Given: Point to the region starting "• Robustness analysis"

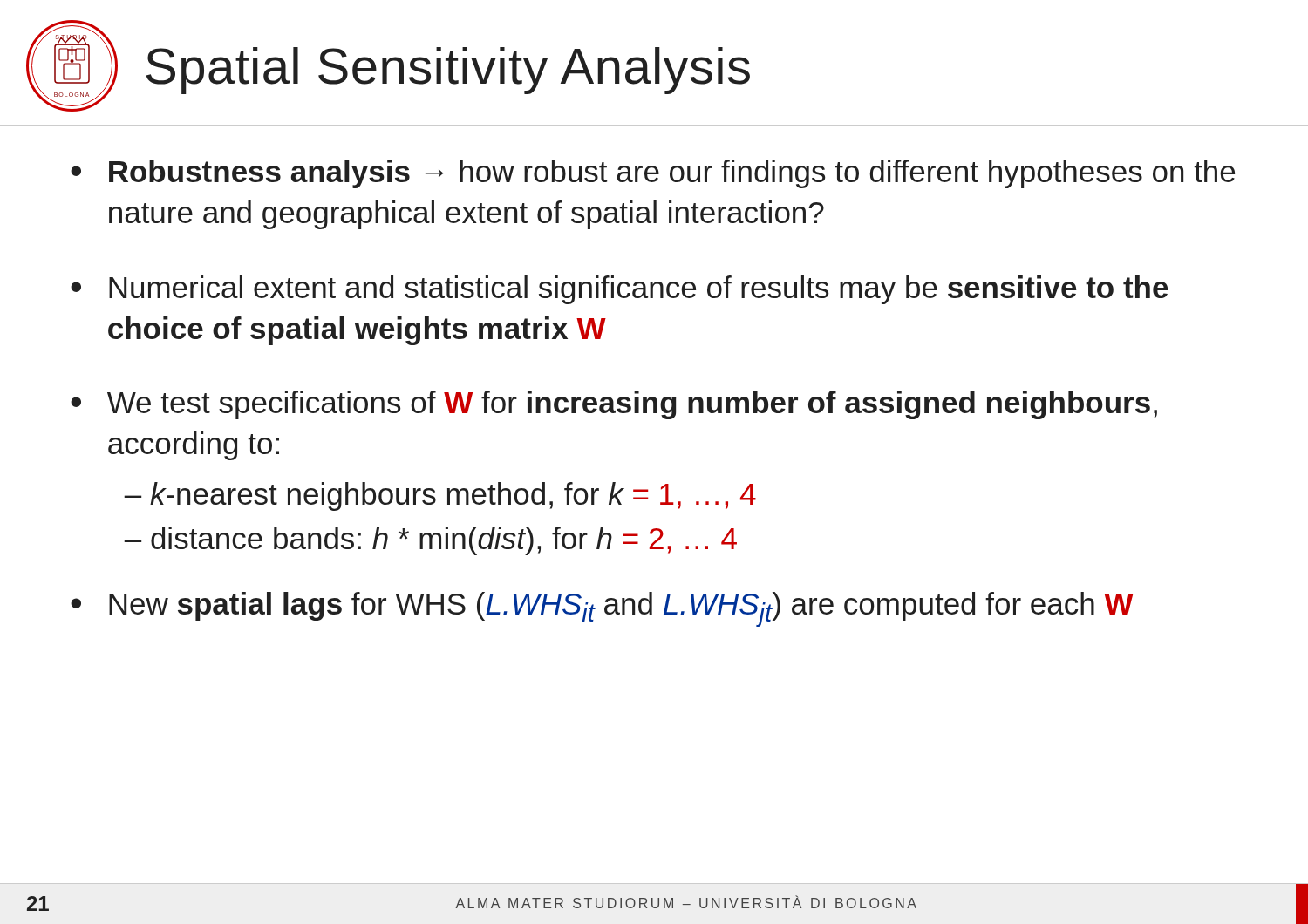Looking at the screenshot, I should click(x=654, y=192).
